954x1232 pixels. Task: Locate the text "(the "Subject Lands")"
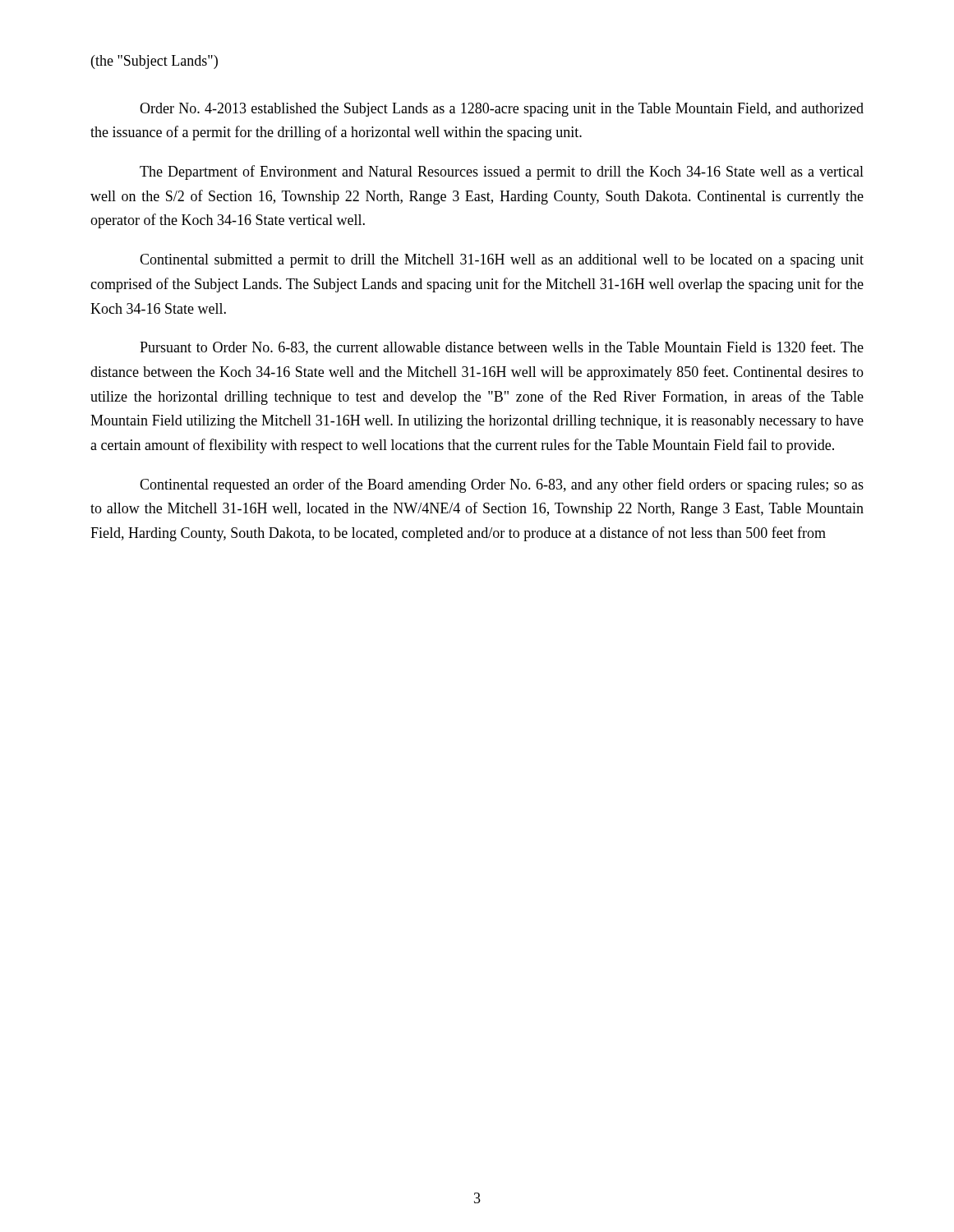(x=154, y=61)
